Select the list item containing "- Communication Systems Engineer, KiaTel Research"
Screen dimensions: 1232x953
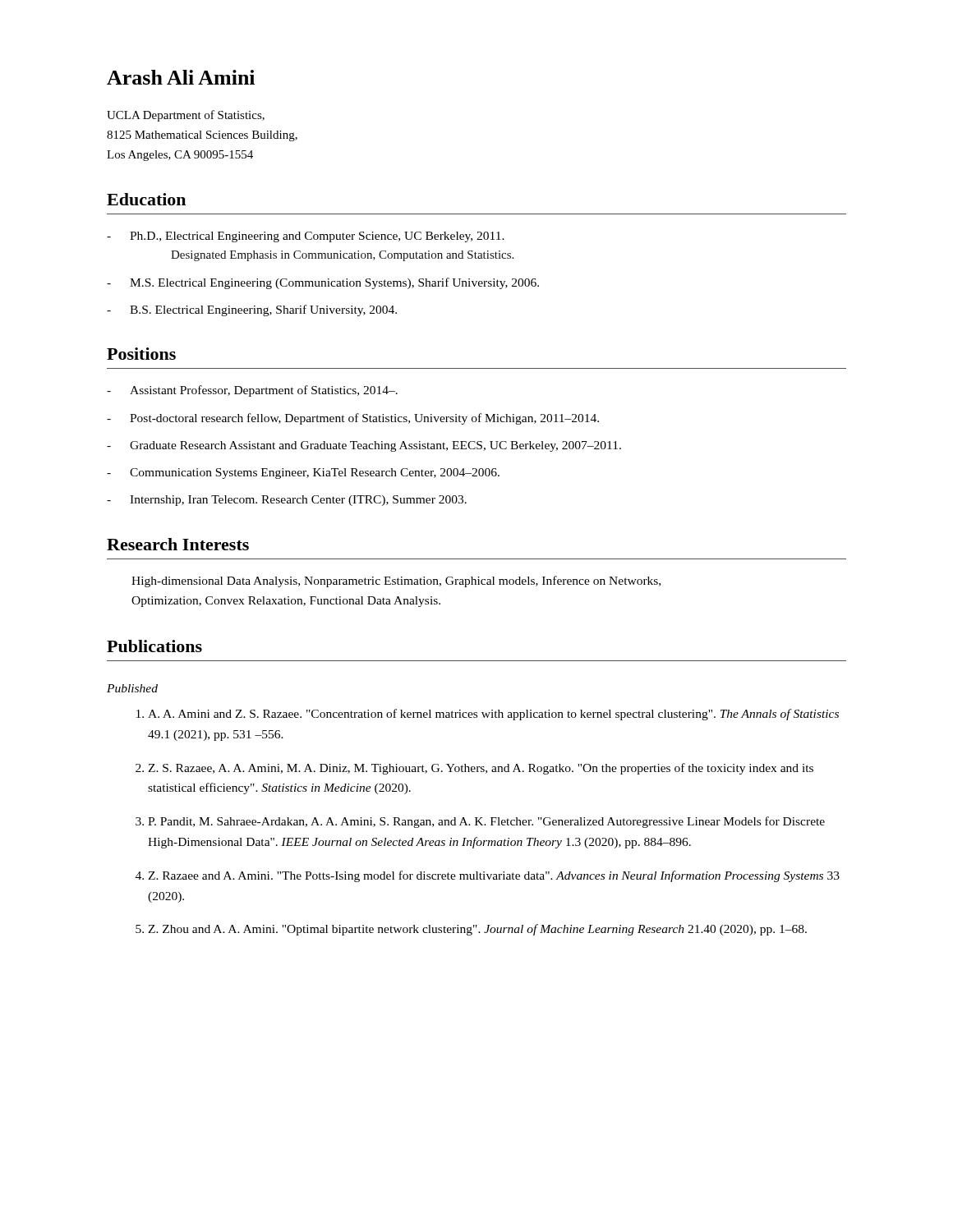click(x=476, y=472)
